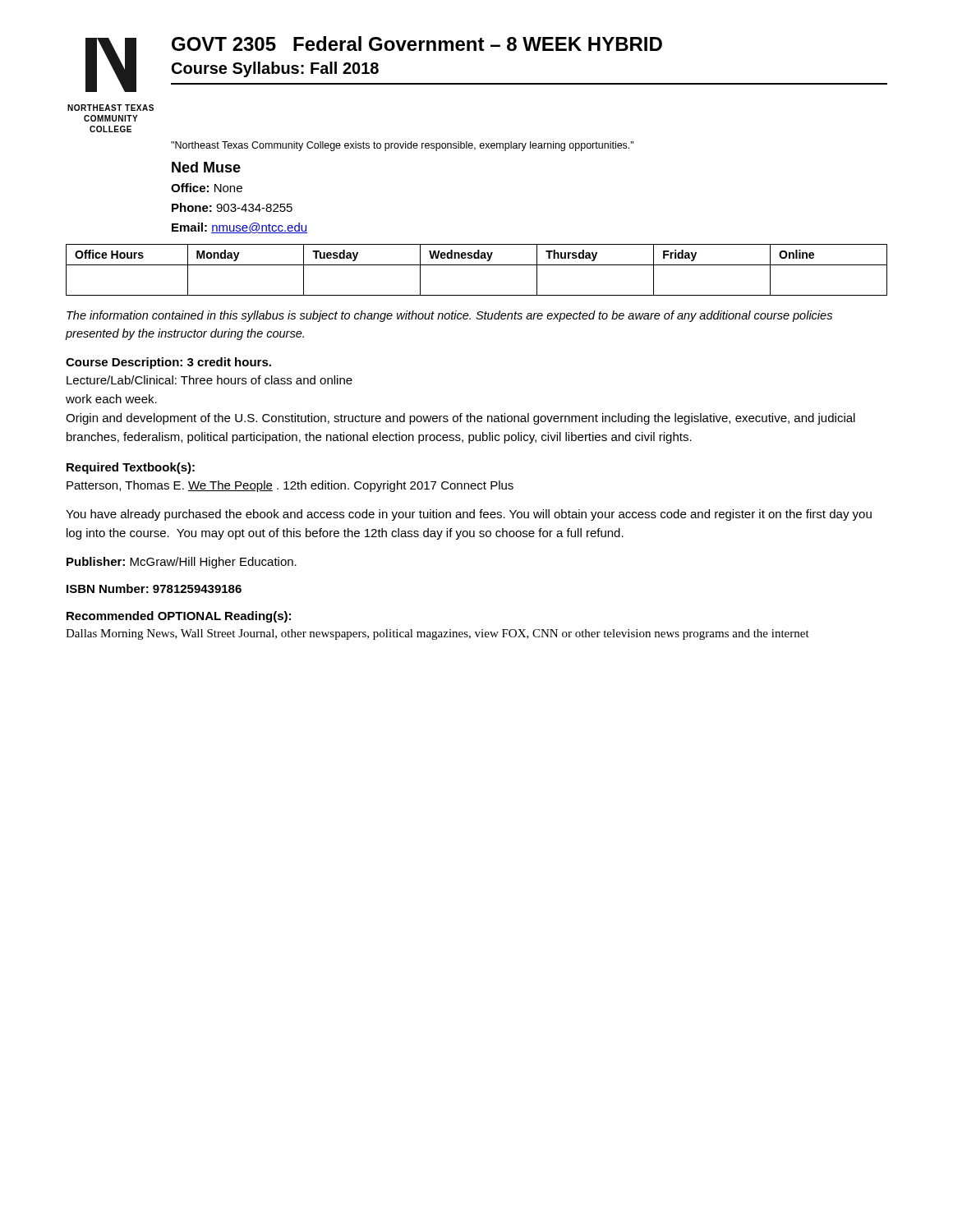Find the table that mentions "Office Hours"
Image resolution: width=953 pixels, height=1232 pixels.
coord(476,270)
